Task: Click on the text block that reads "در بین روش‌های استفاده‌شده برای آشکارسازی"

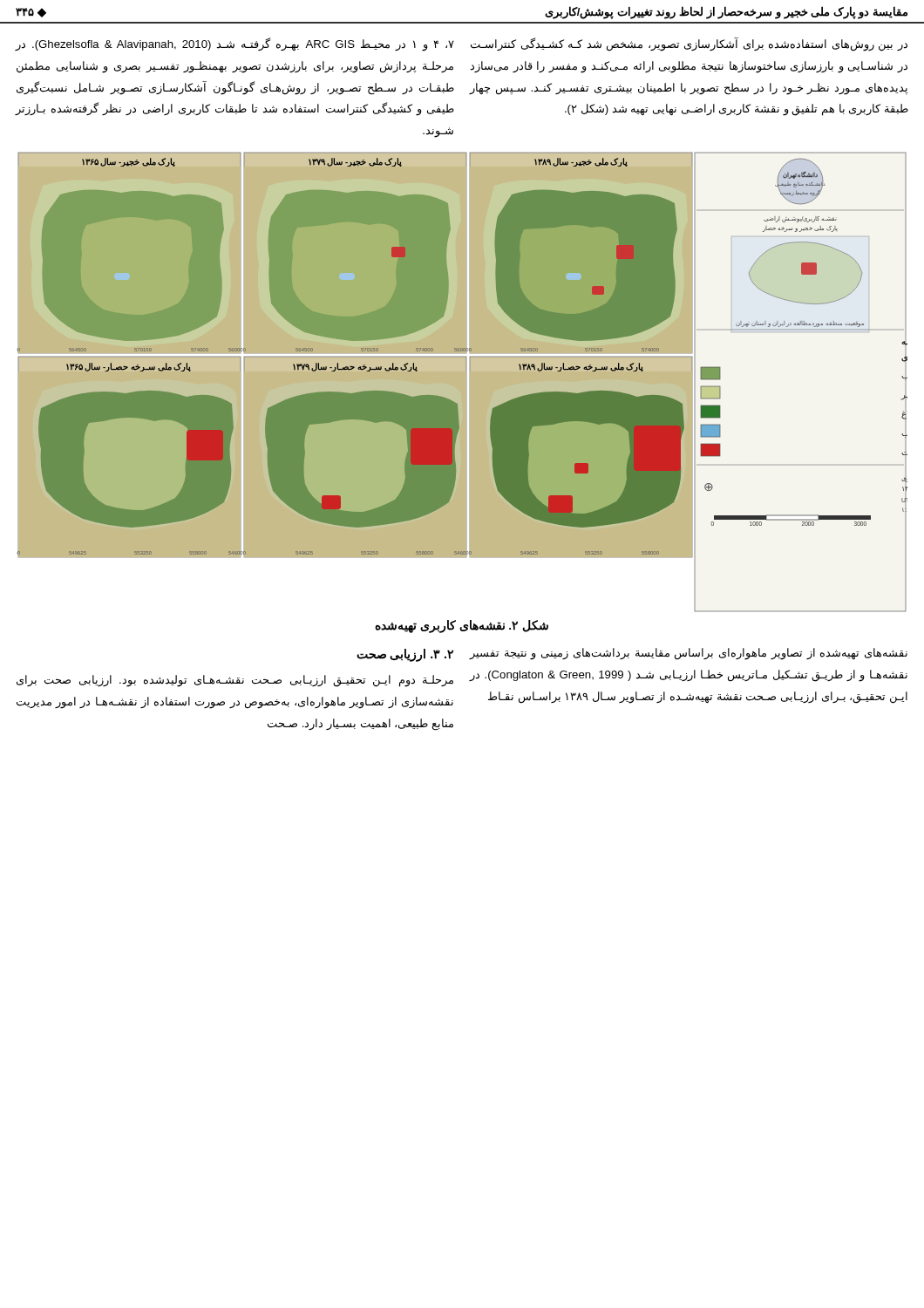Action: [689, 77]
